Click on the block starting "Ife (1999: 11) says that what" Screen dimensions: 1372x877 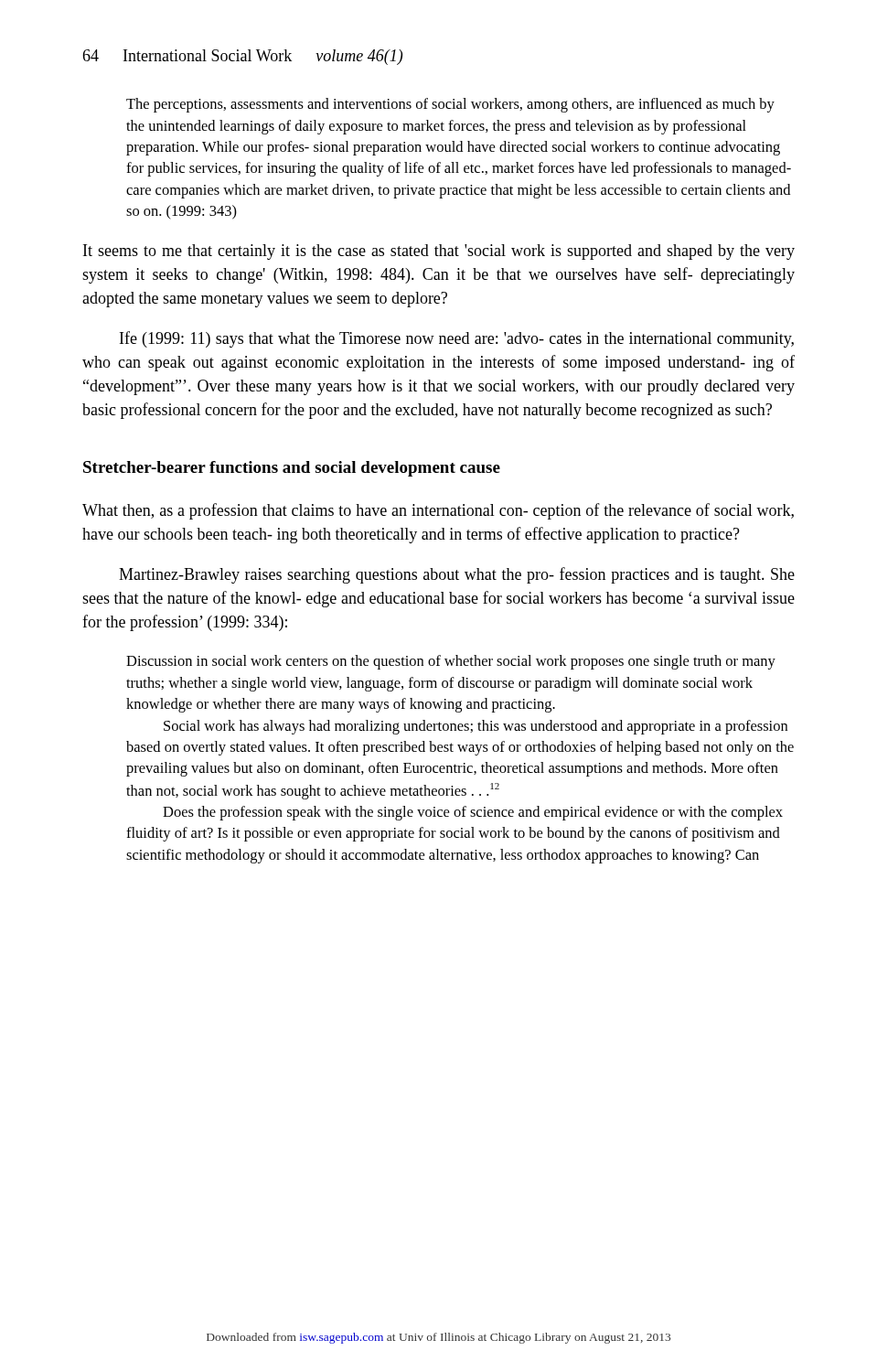[438, 374]
